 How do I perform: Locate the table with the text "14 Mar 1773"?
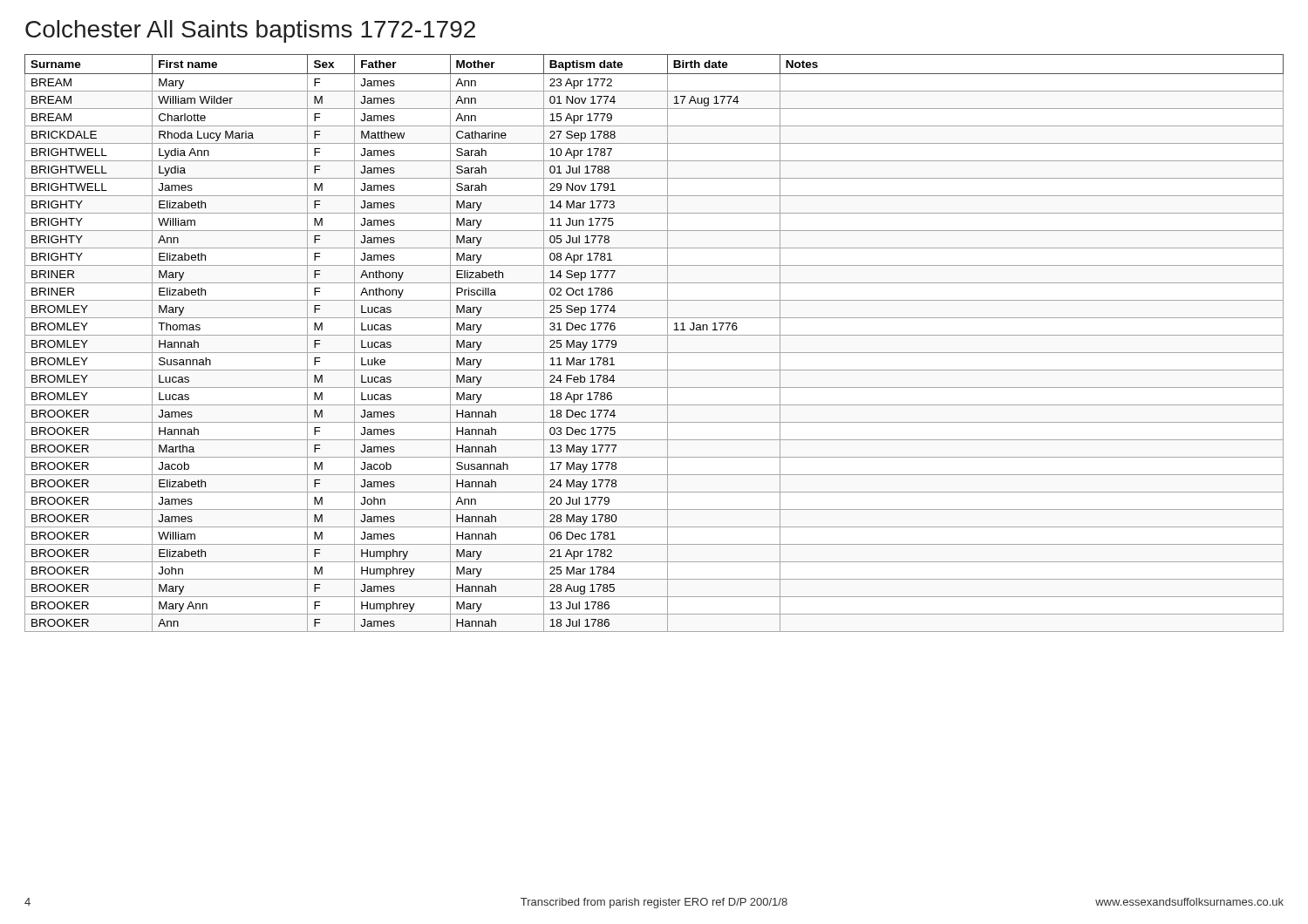(x=654, y=343)
